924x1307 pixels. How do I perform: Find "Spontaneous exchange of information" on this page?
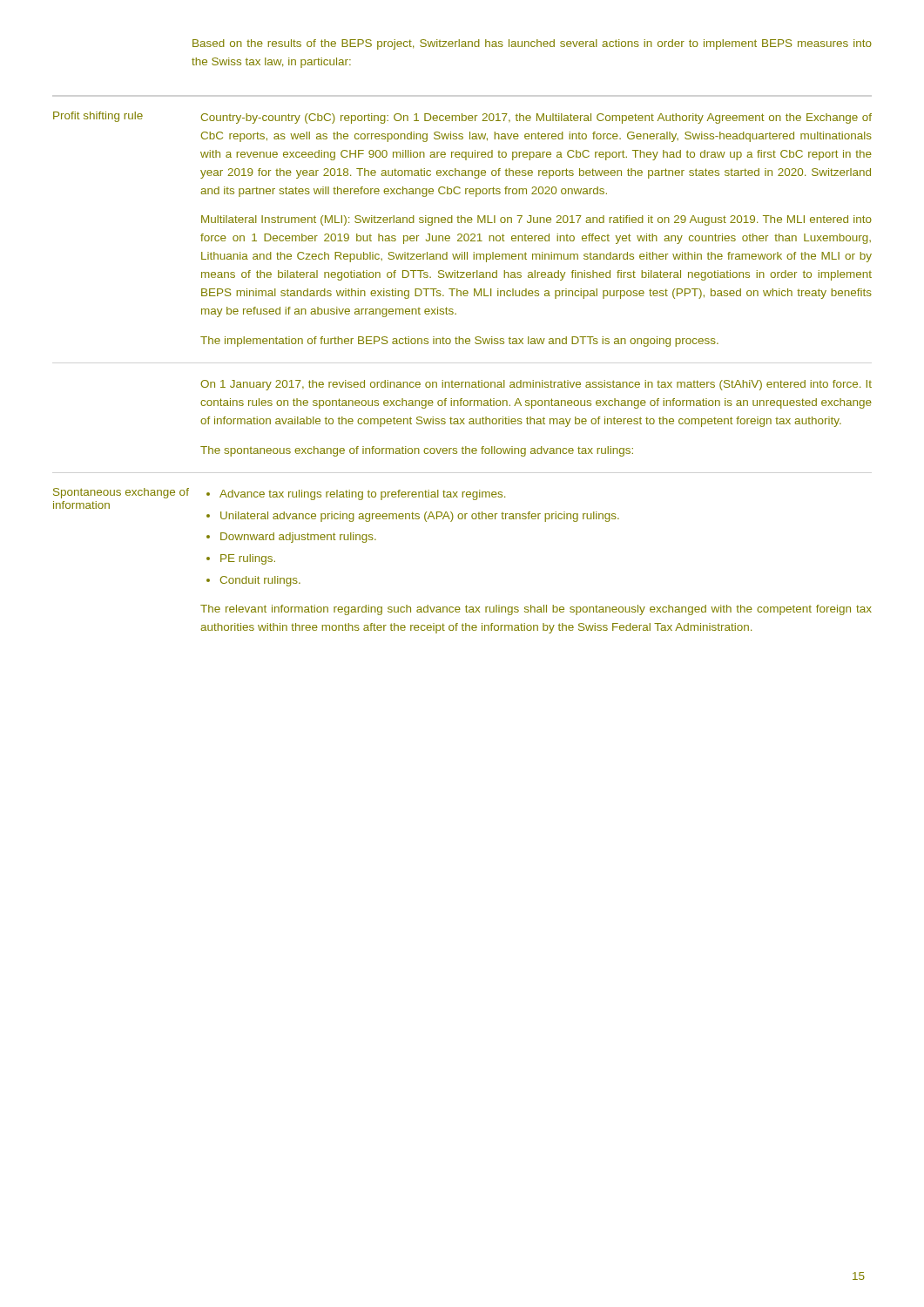[x=121, y=498]
